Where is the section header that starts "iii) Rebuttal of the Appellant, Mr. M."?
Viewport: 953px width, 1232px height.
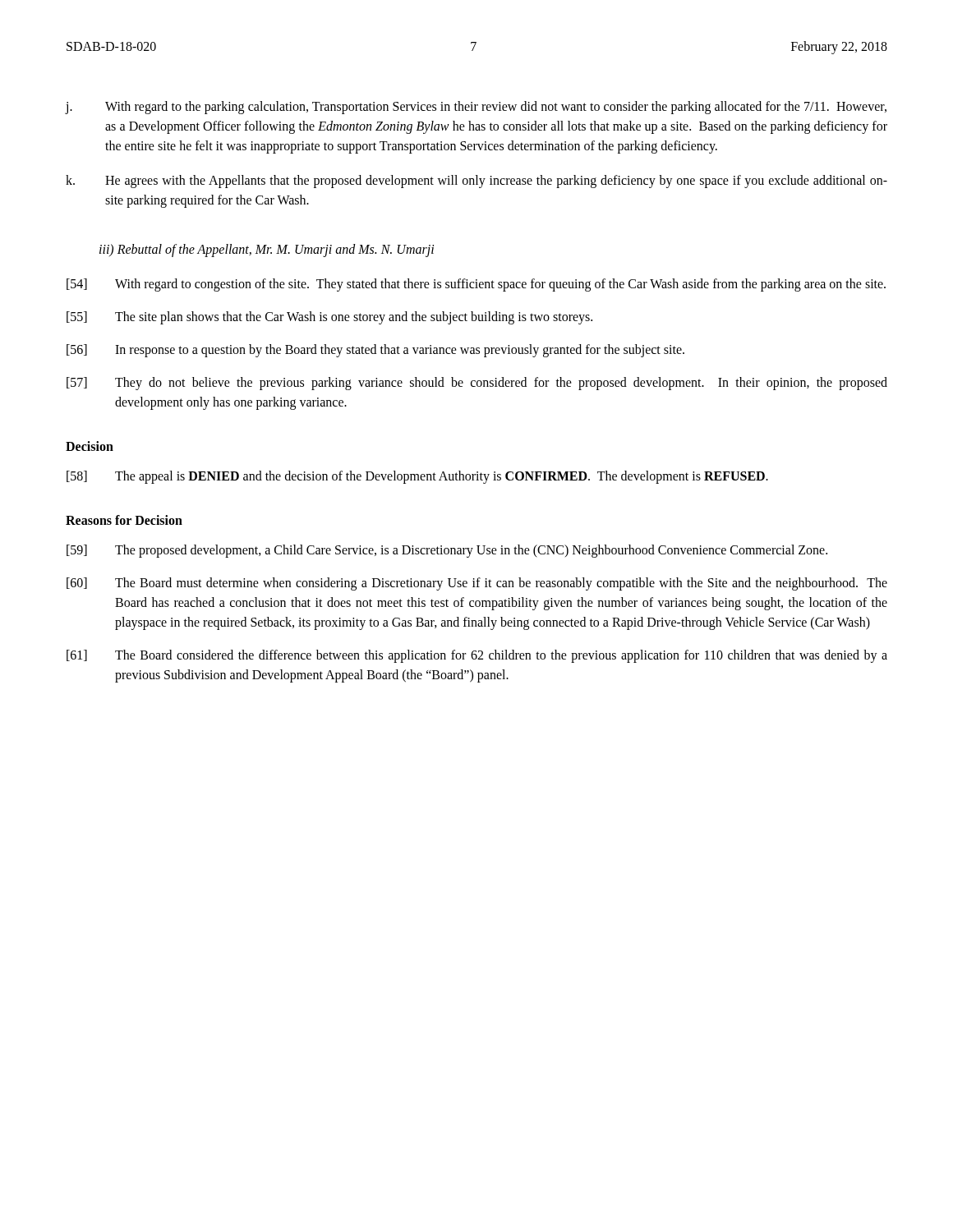point(266,249)
